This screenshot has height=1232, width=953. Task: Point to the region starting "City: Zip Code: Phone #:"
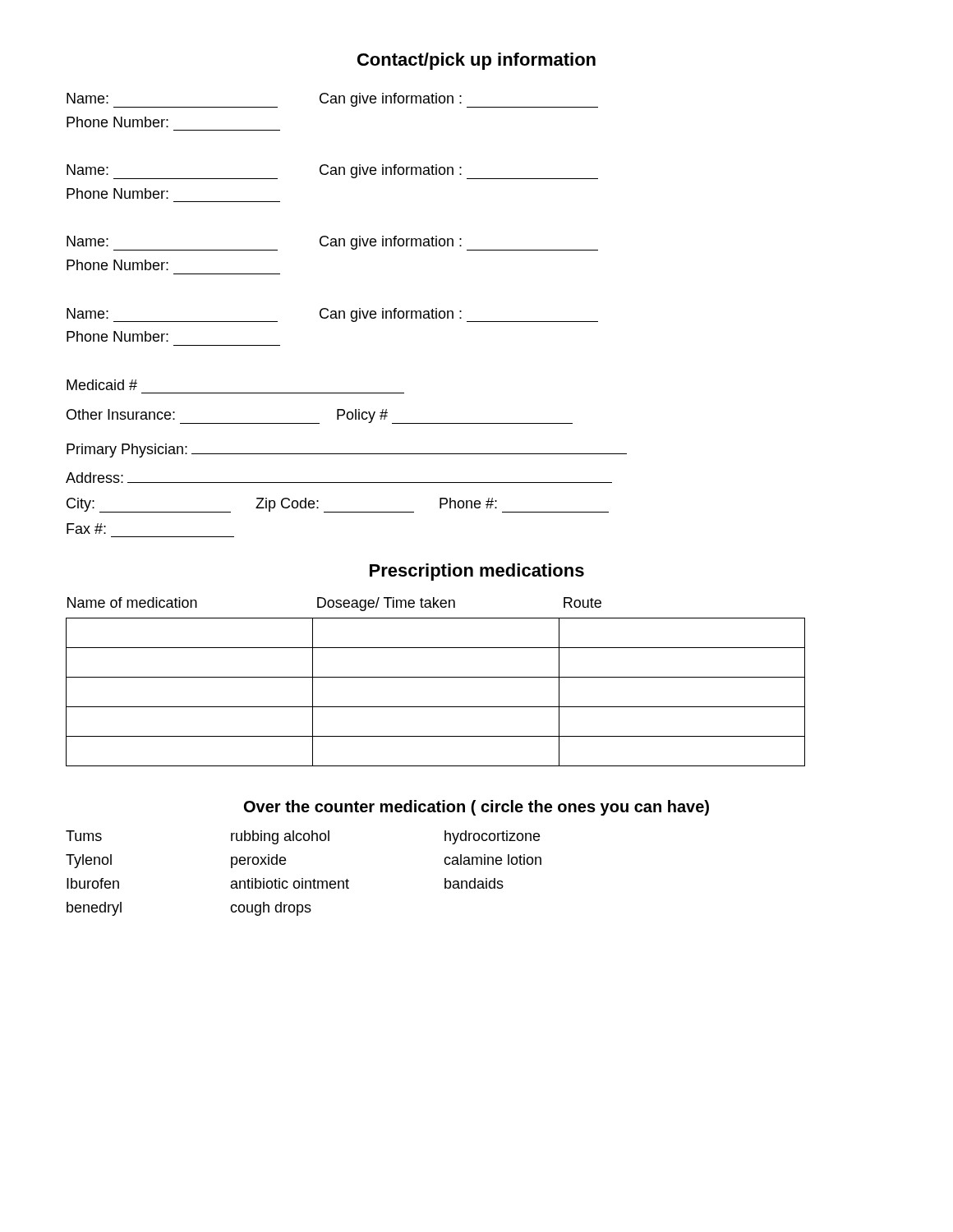[x=337, y=503]
